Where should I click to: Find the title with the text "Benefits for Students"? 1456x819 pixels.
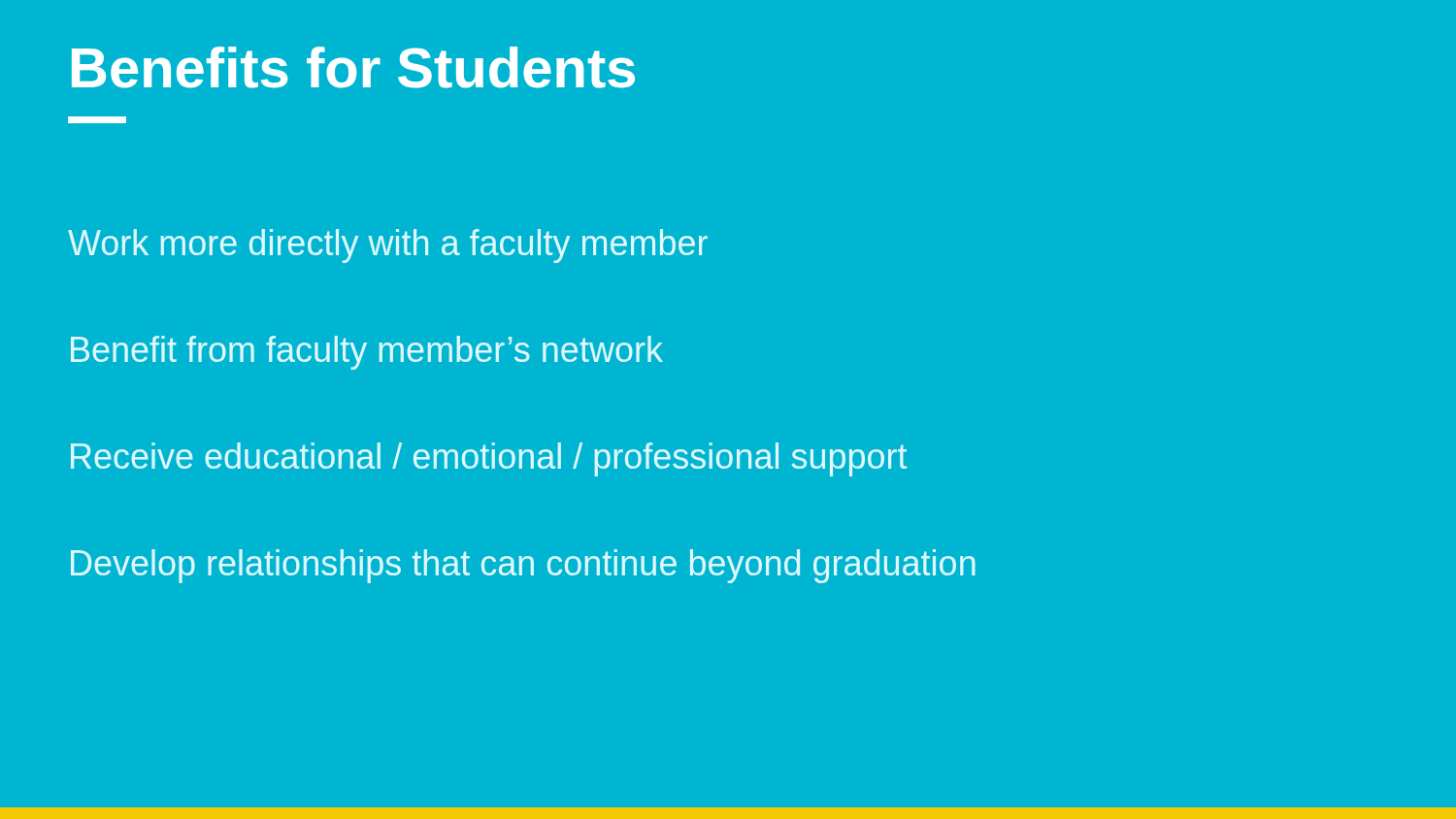[x=353, y=80]
